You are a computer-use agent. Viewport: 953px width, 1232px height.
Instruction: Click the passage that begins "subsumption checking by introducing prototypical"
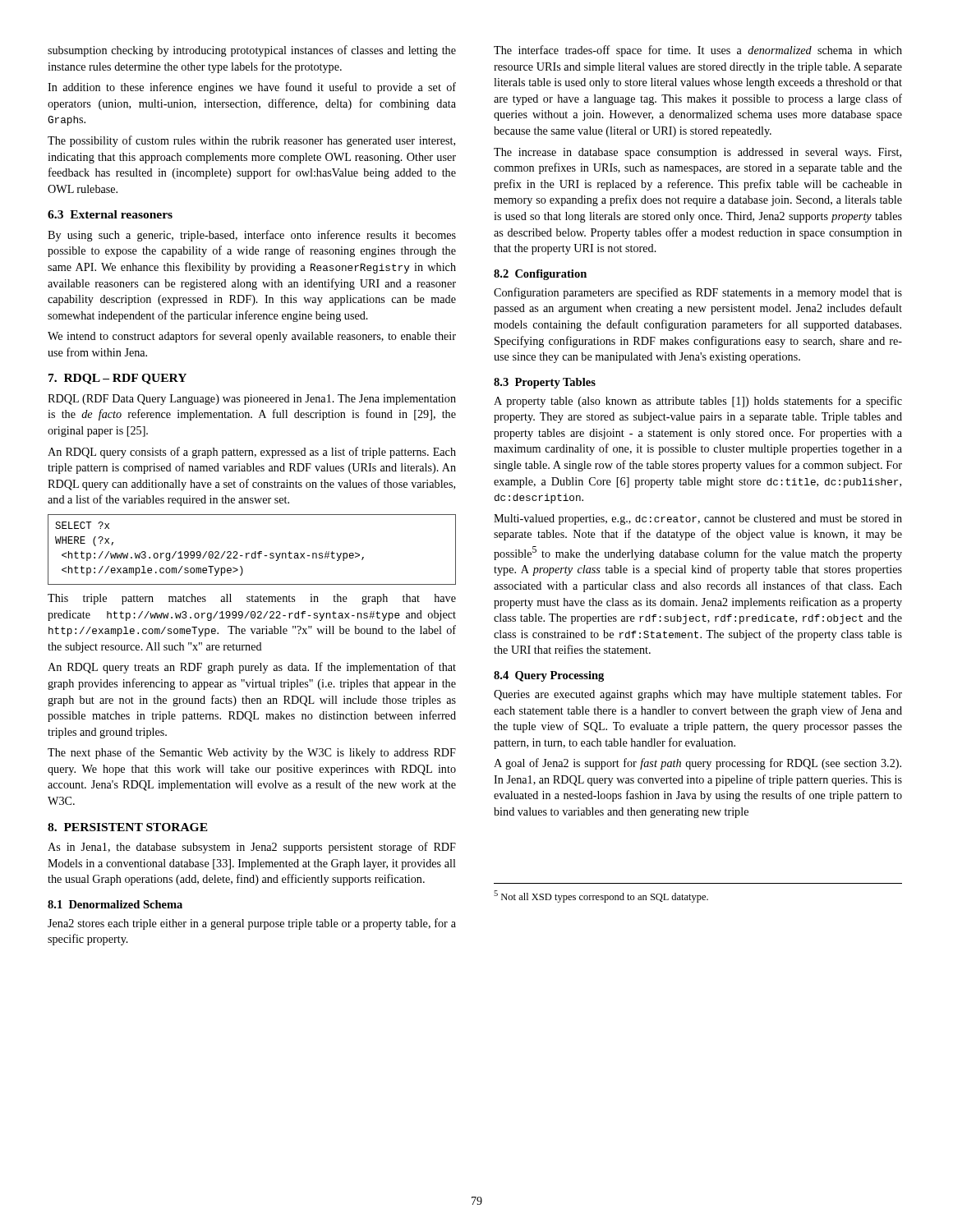pyautogui.click(x=252, y=51)
